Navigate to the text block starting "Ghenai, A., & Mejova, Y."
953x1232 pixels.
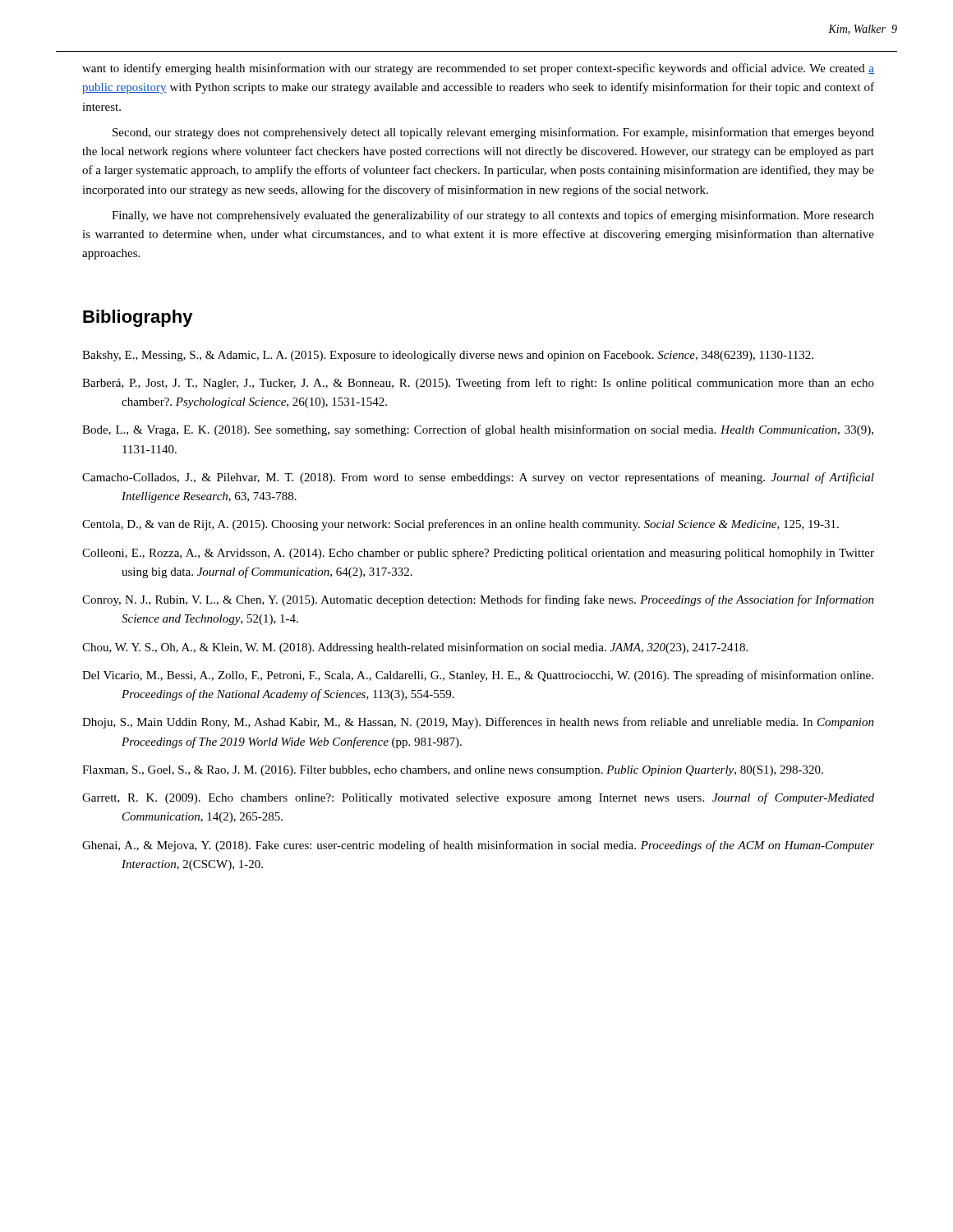click(478, 854)
